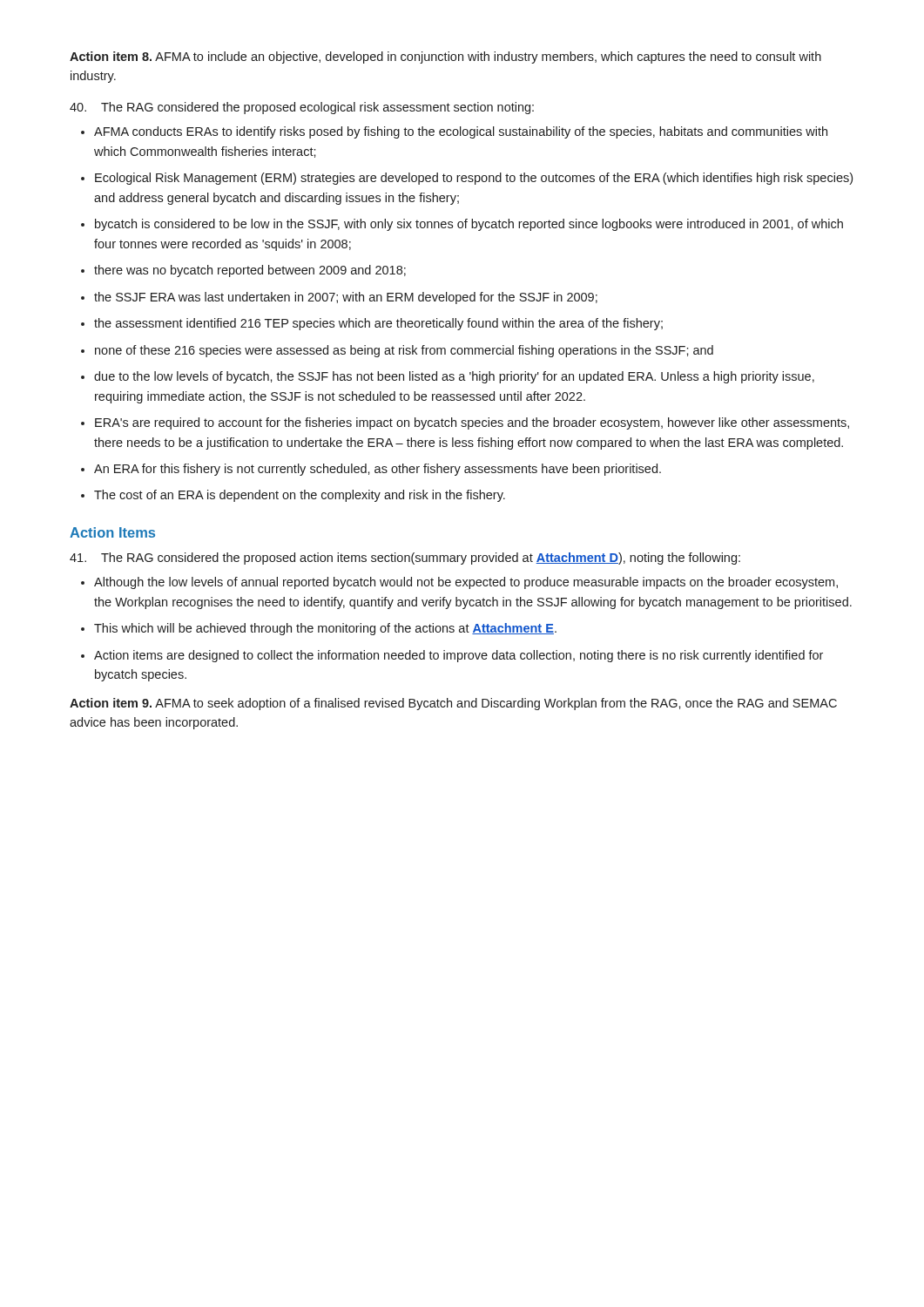Where is the passage that starts "Action item 9. AFMA to seek adoption"?
Screen dimensions: 1307x924
[x=453, y=713]
